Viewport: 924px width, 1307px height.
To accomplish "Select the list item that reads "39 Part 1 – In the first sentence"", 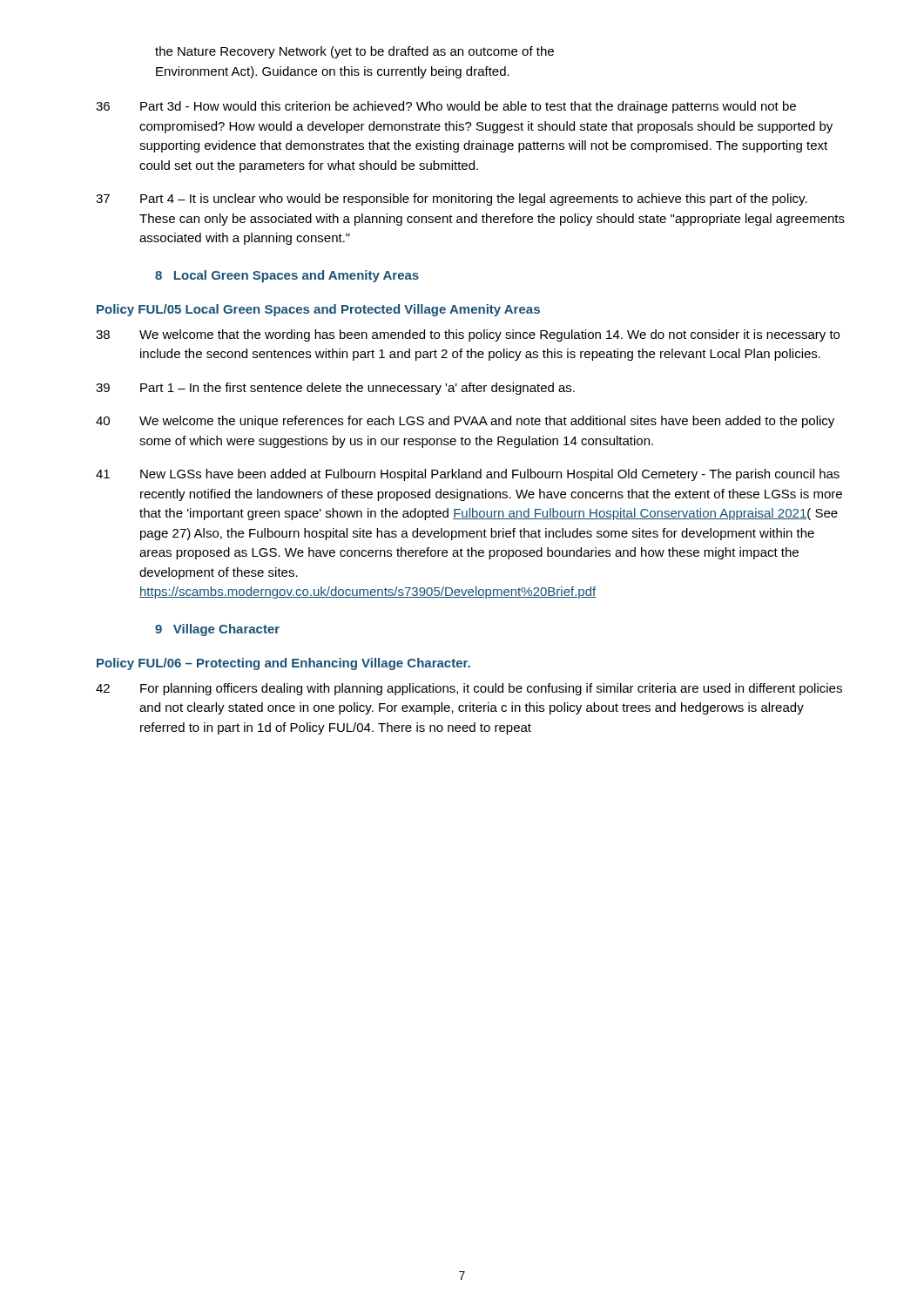I will [x=471, y=388].
